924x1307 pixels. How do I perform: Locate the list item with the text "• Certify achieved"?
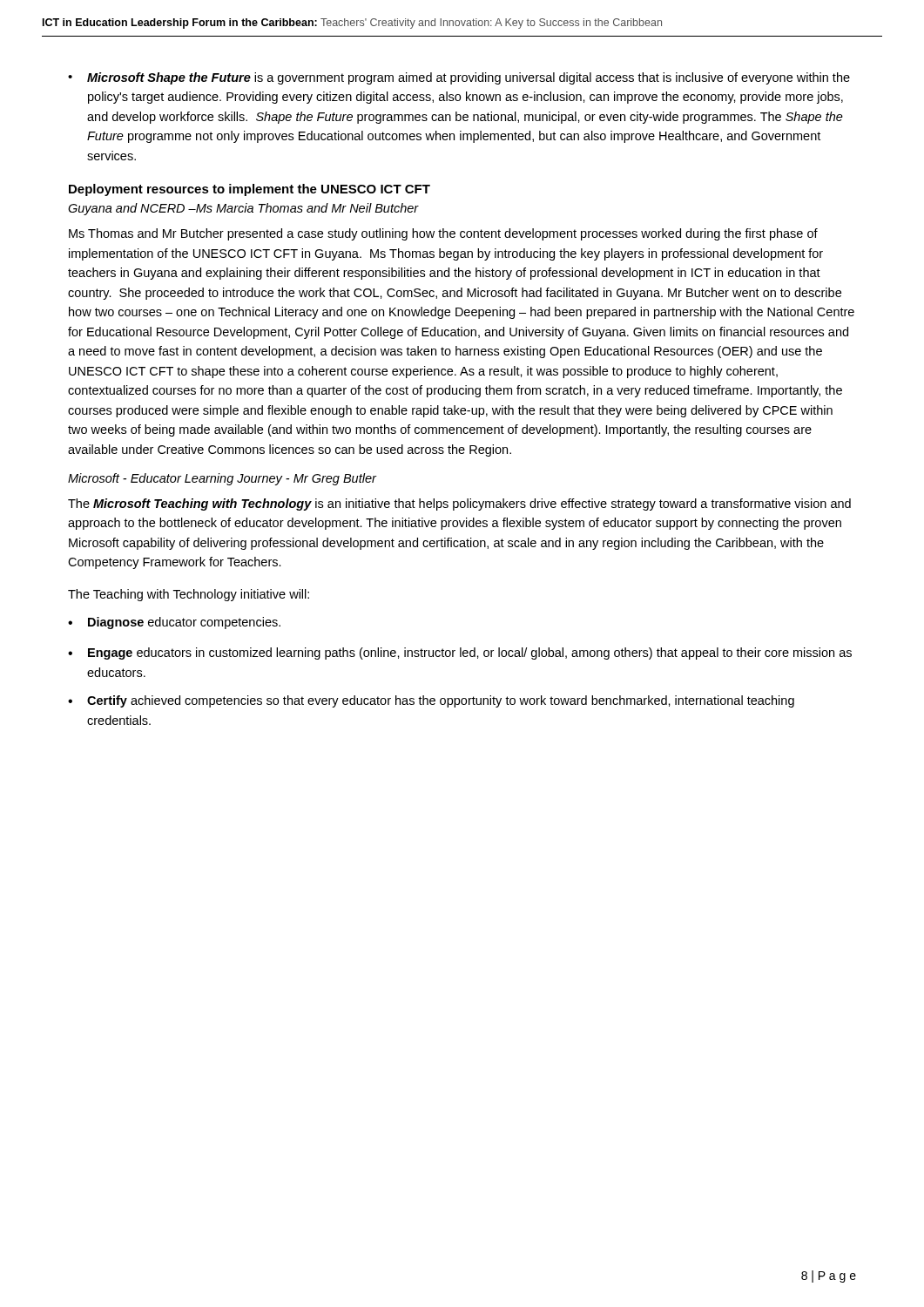point(462,711)
